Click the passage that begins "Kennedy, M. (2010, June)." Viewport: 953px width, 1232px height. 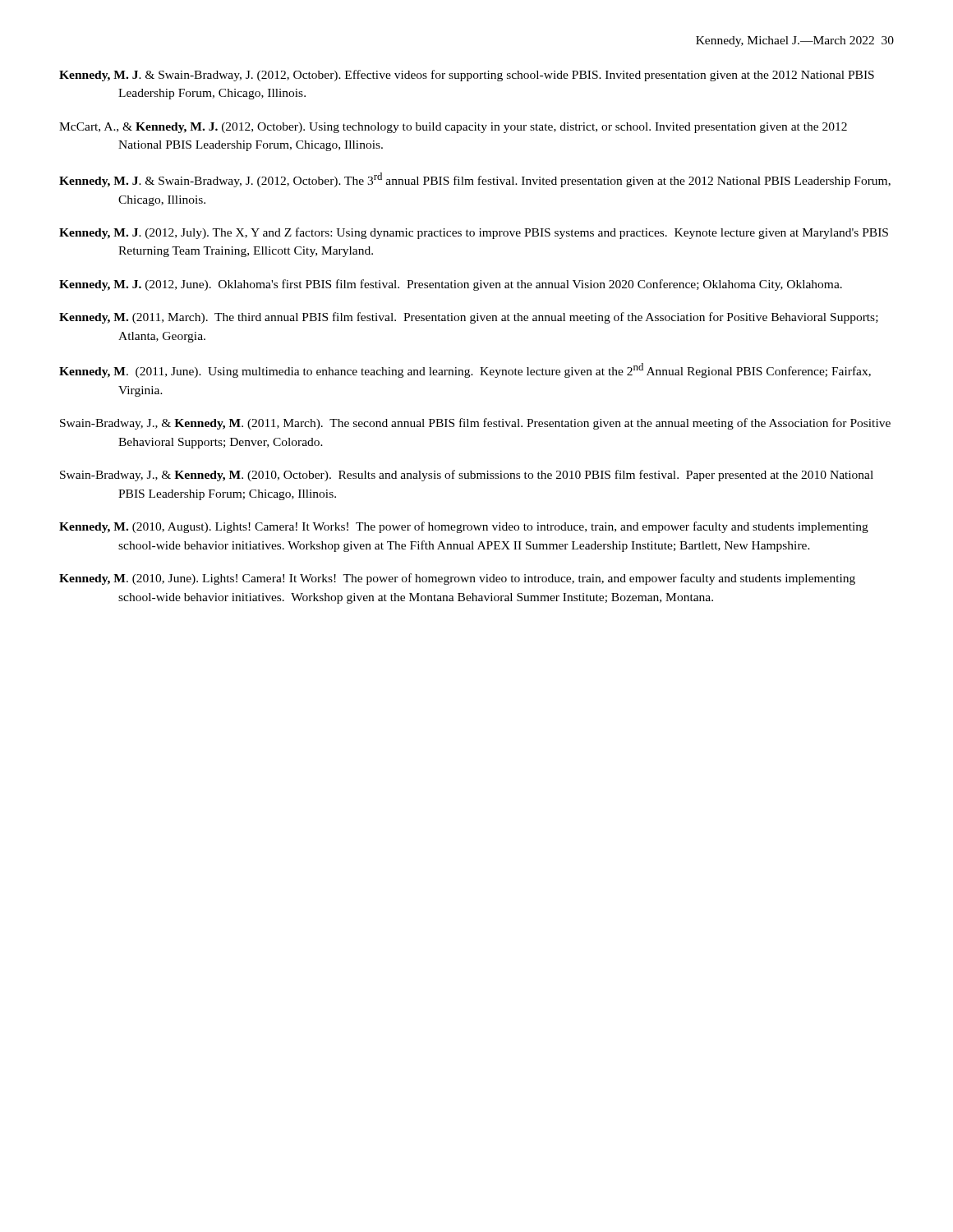pyautogui.click(x=457, y=587)
